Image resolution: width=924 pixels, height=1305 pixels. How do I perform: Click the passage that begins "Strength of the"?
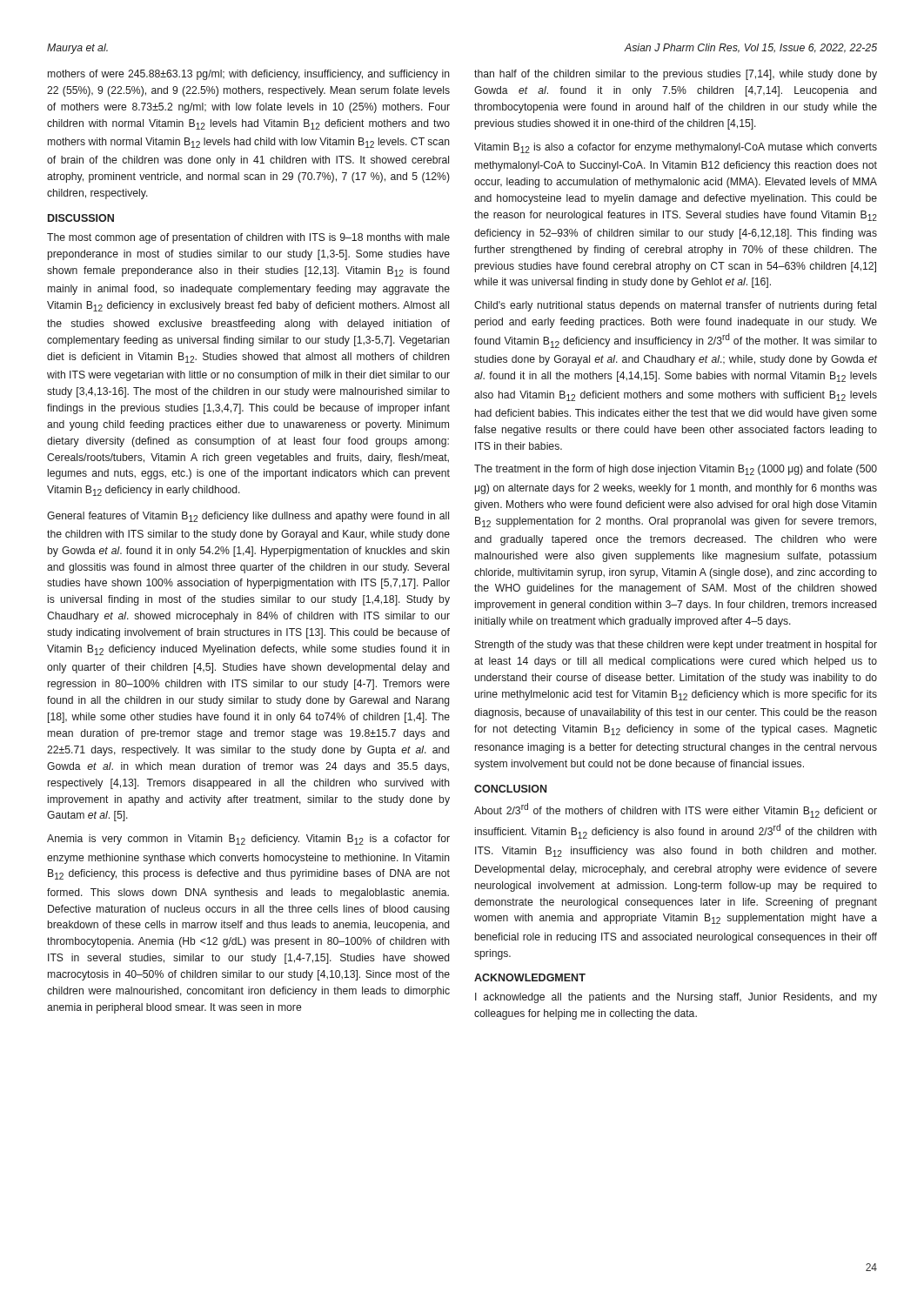(x=676, y=705)
